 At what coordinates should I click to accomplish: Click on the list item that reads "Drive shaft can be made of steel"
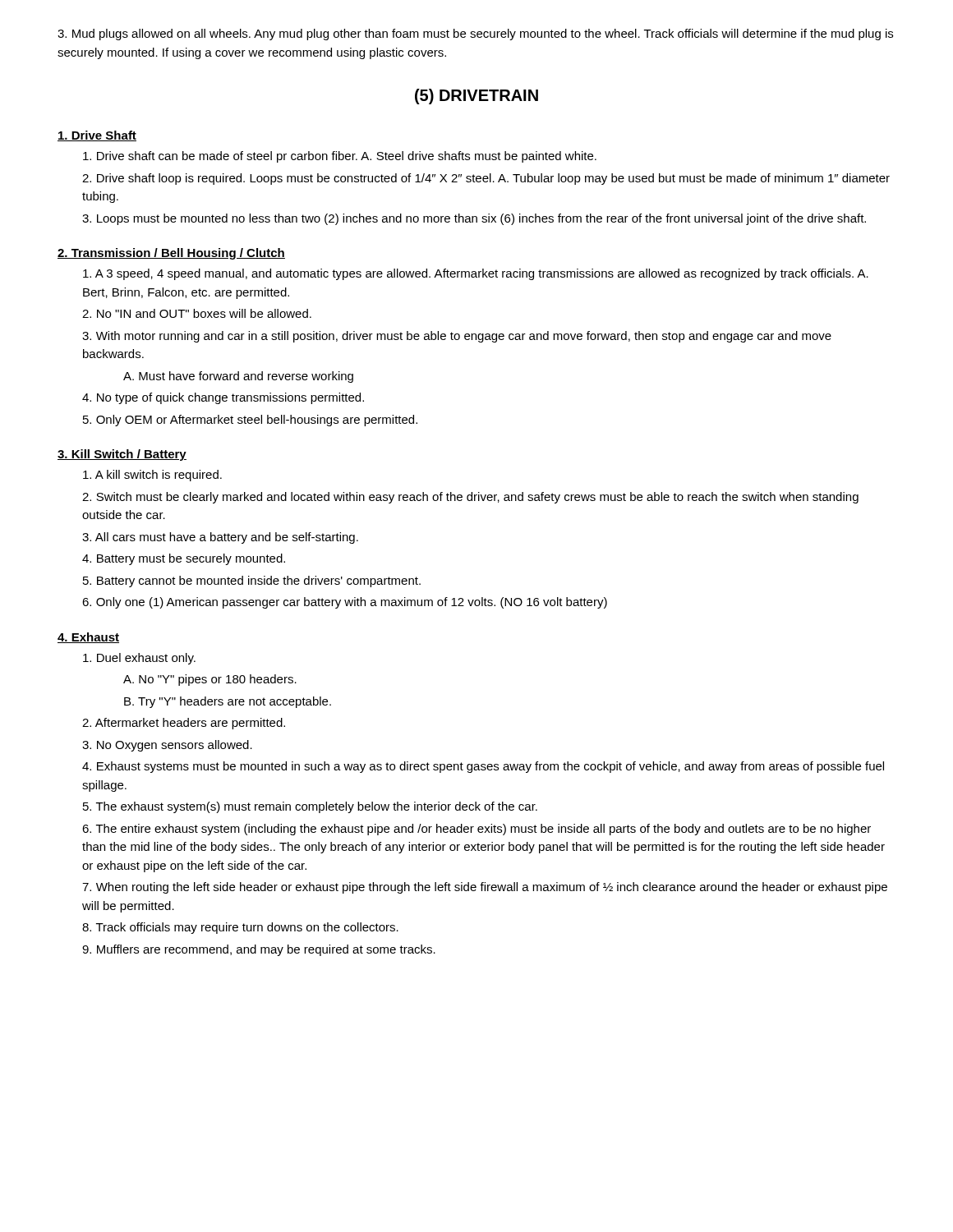point(340,156)
